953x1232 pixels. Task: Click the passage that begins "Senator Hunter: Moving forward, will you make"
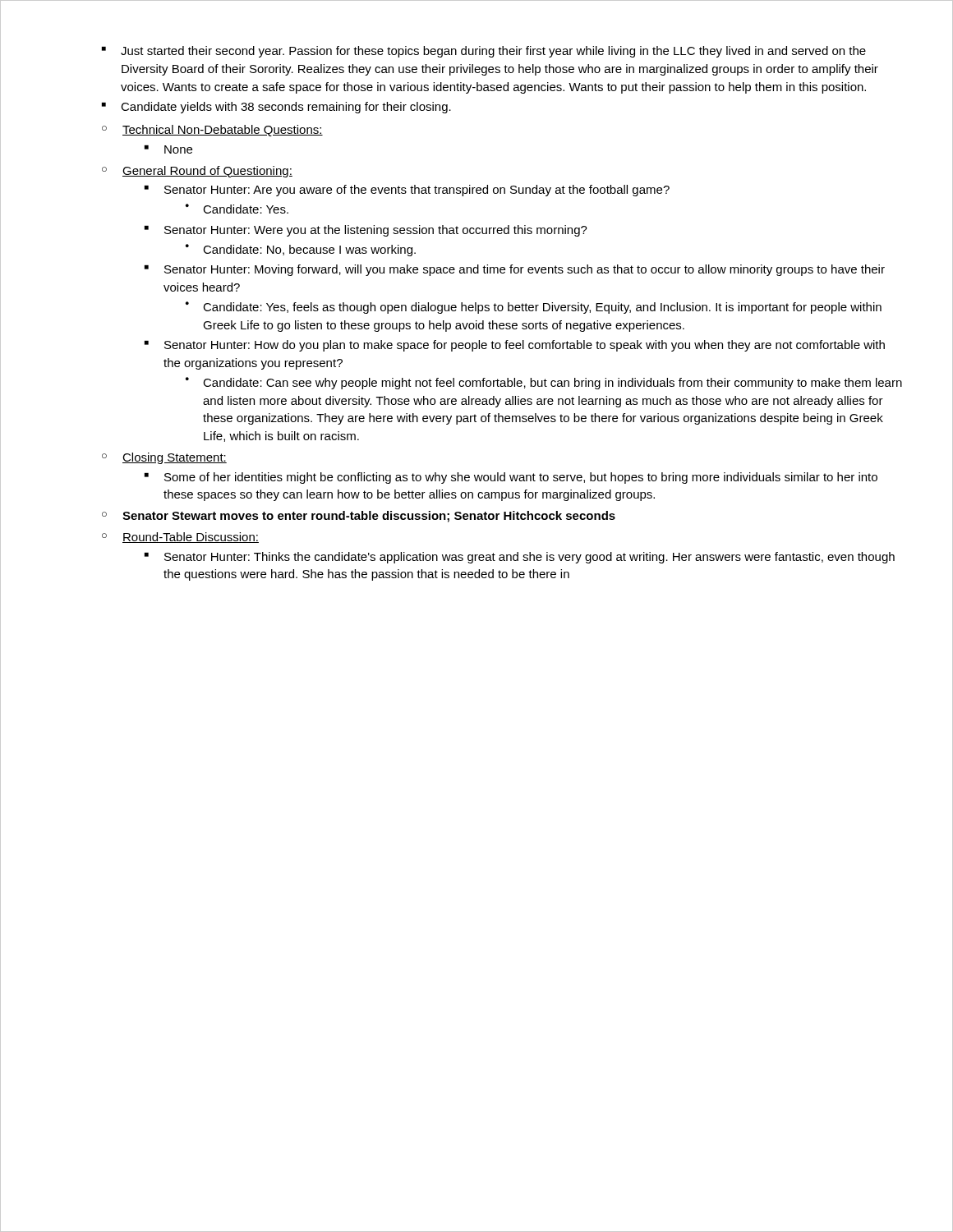coord(533,298)
